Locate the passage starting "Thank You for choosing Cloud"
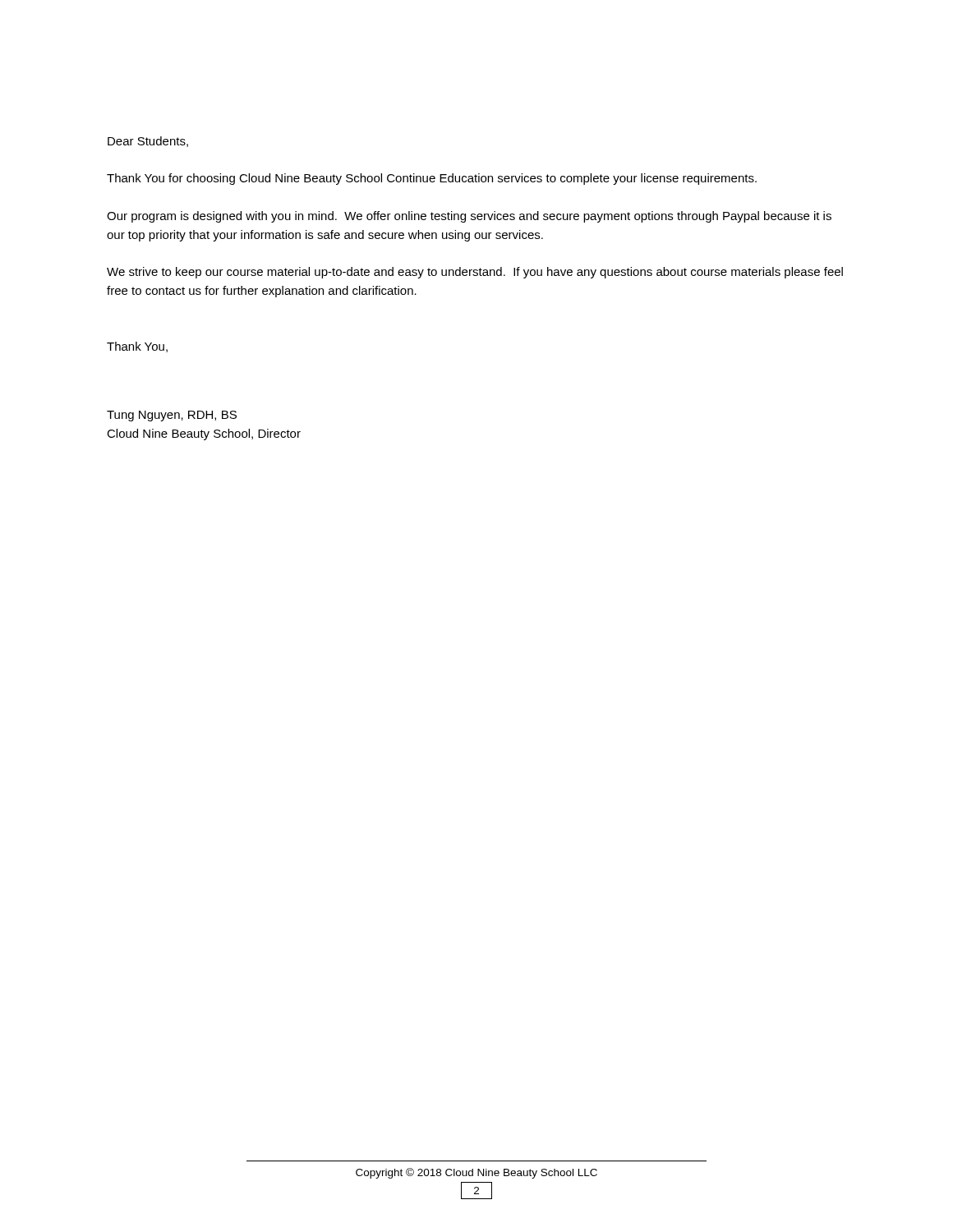Image resolution: width=953 pixels, height=1232 pixels. tap(432, 178)
